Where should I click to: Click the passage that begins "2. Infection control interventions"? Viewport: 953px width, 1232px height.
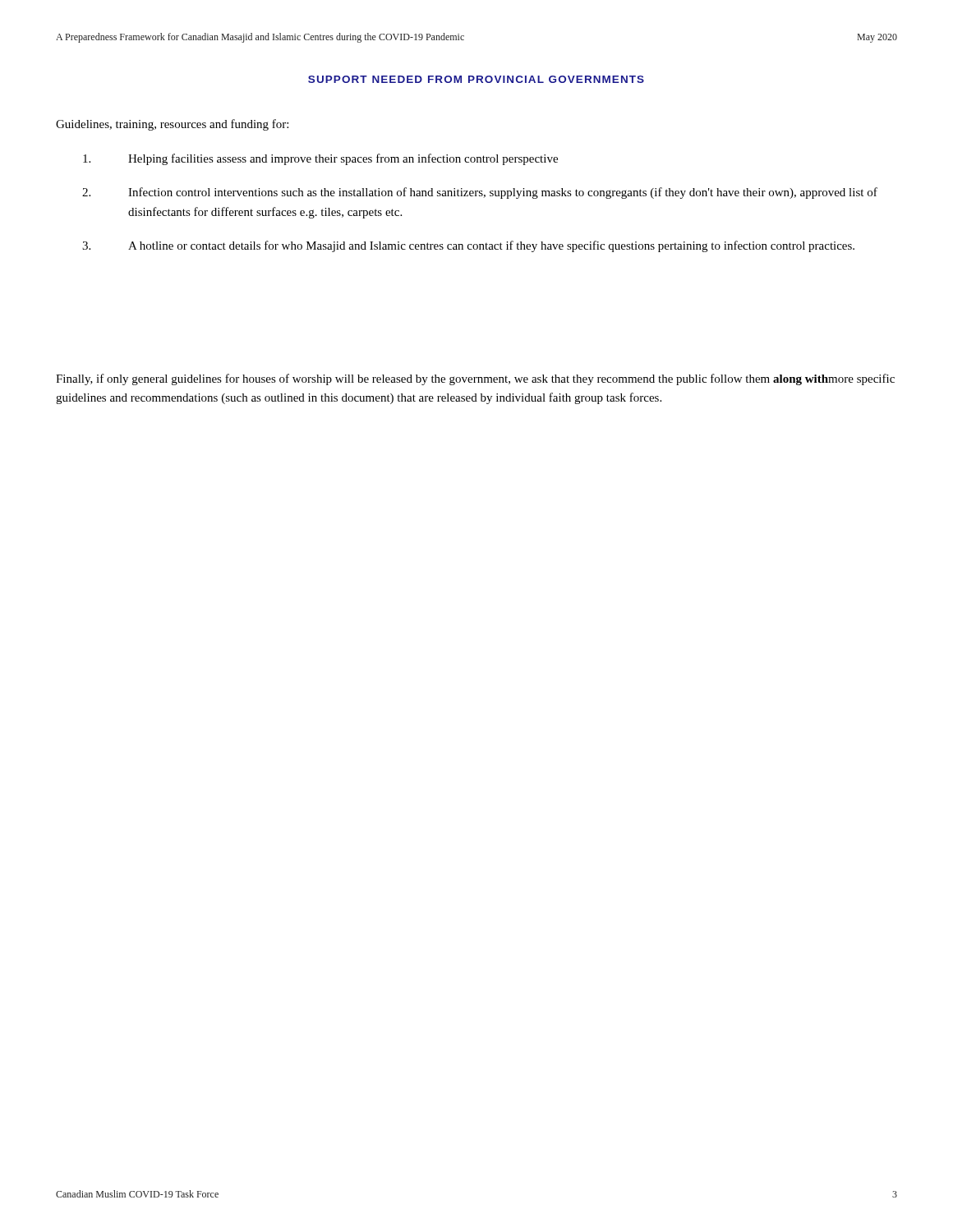tap(476, 202)
